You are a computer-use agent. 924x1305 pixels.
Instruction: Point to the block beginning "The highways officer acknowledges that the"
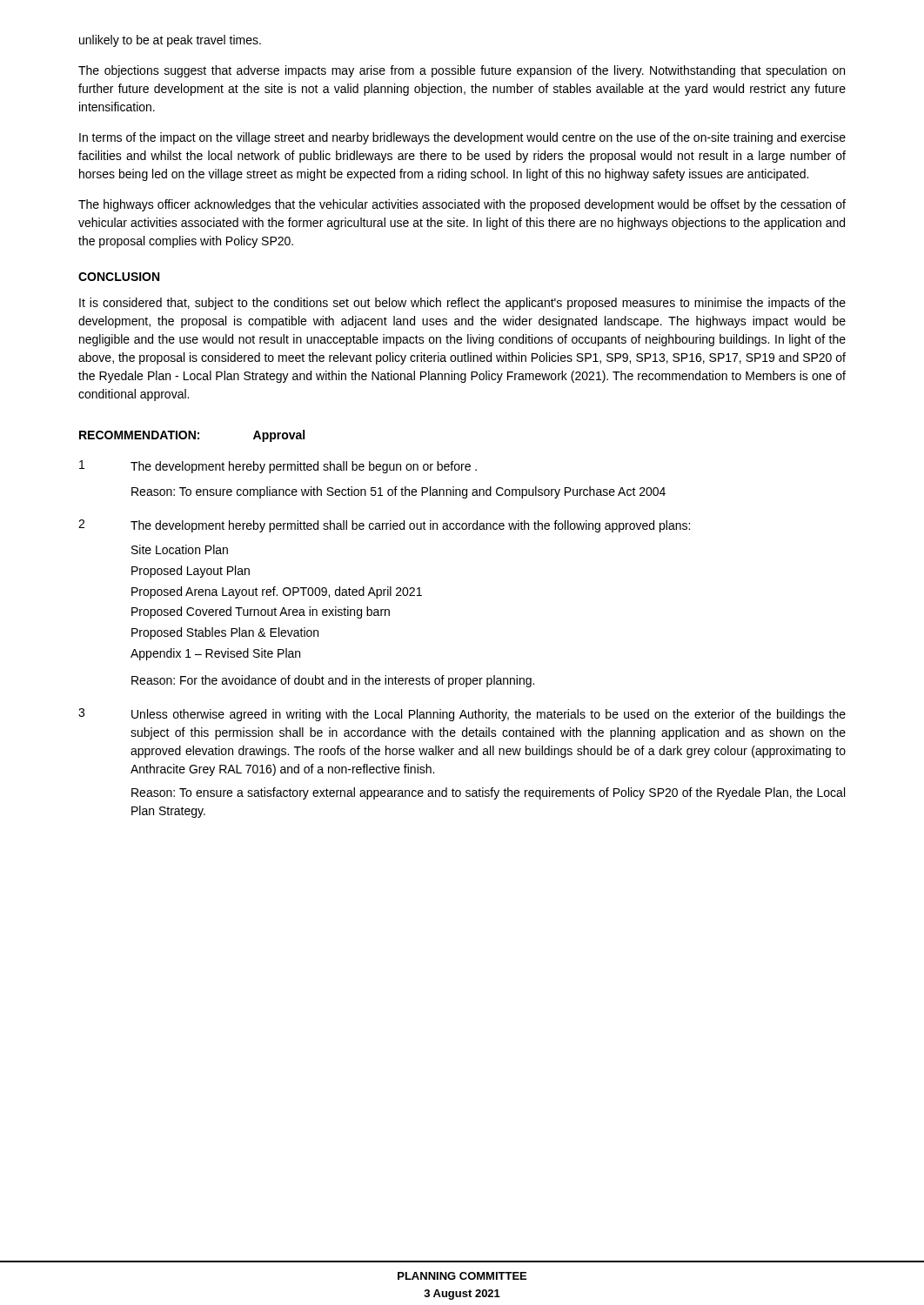462,223
